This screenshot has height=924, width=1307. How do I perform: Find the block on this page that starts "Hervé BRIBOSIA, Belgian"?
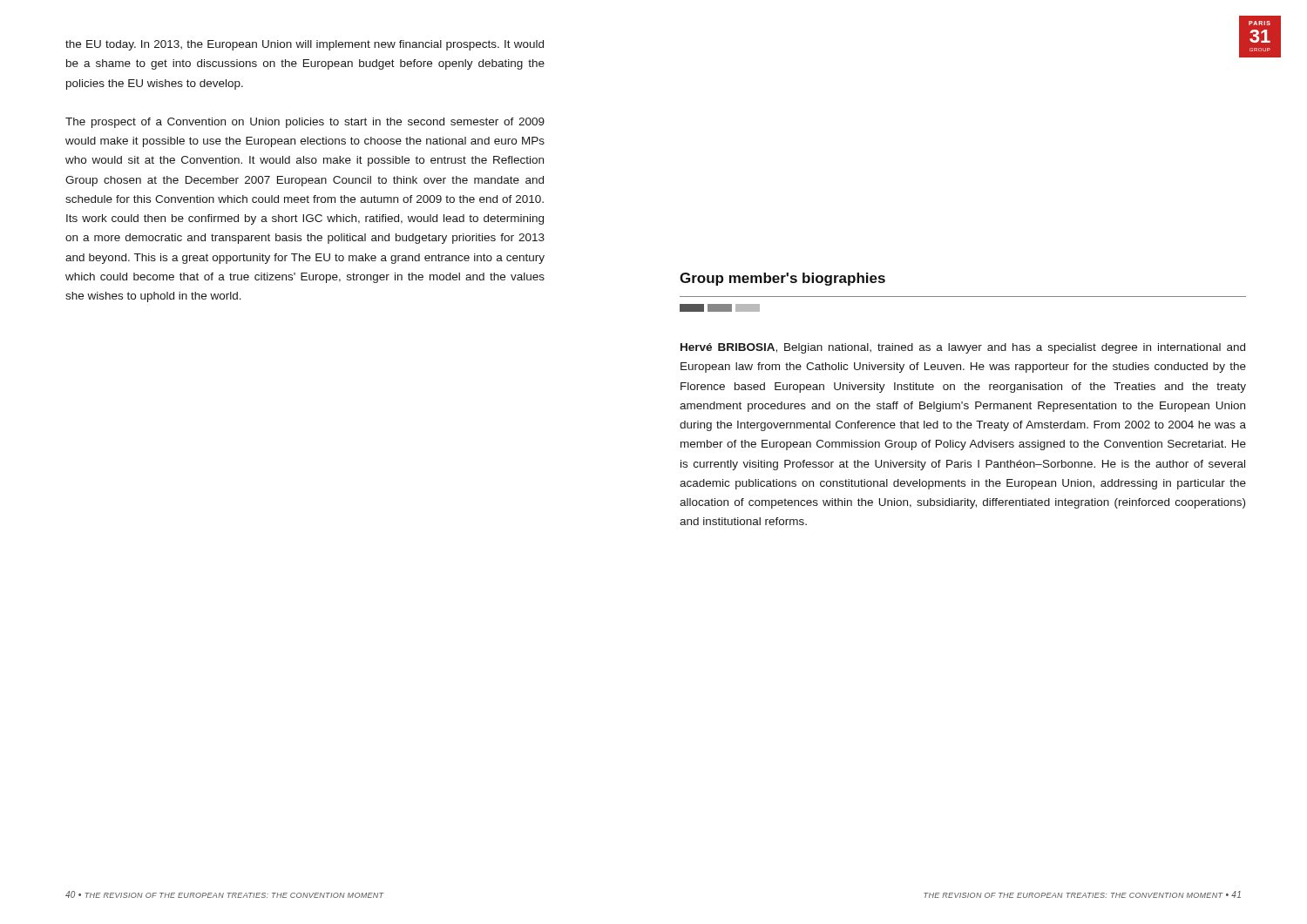(963, 434)
